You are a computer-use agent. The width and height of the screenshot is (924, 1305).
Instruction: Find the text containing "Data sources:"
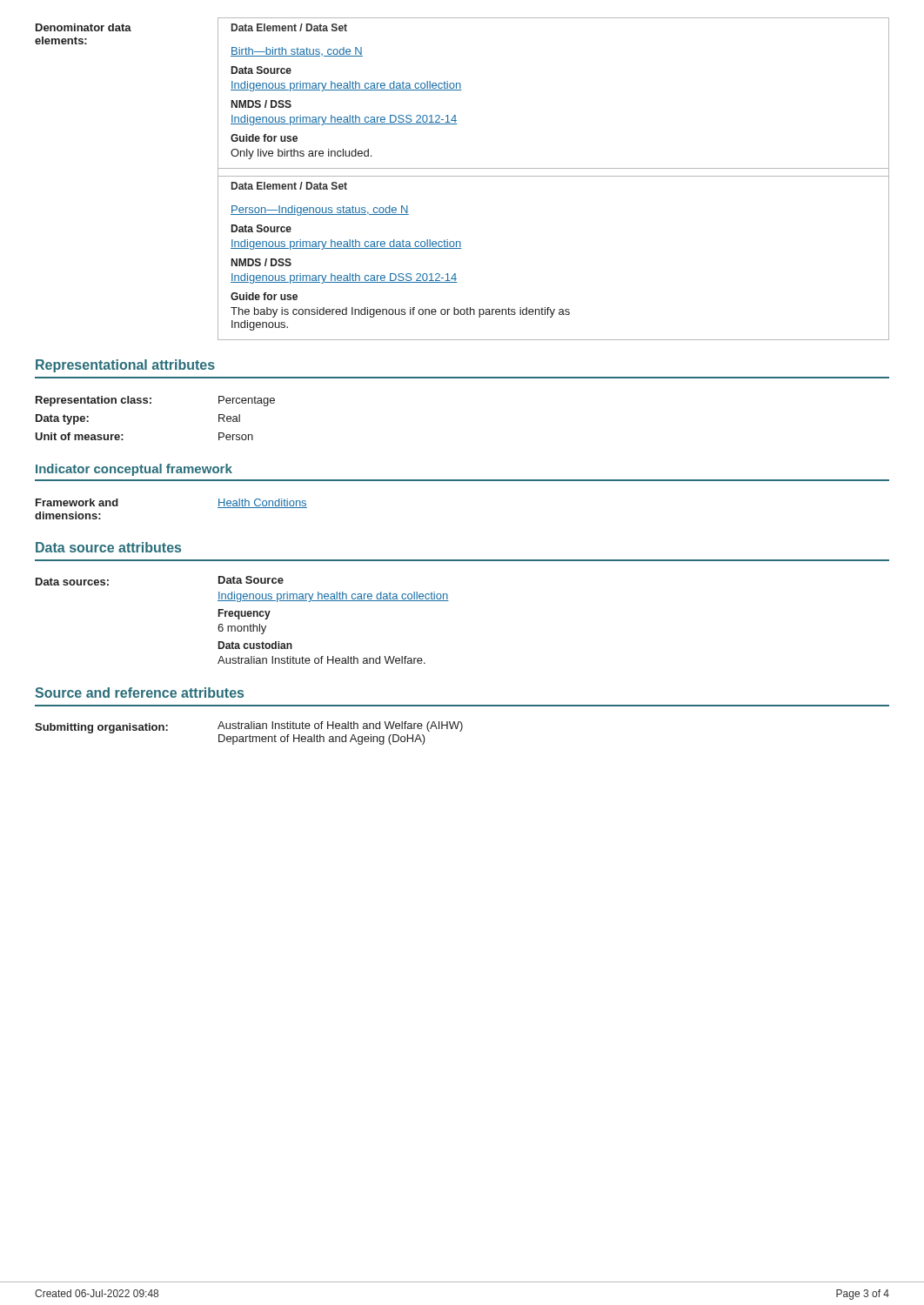(72, 582)
